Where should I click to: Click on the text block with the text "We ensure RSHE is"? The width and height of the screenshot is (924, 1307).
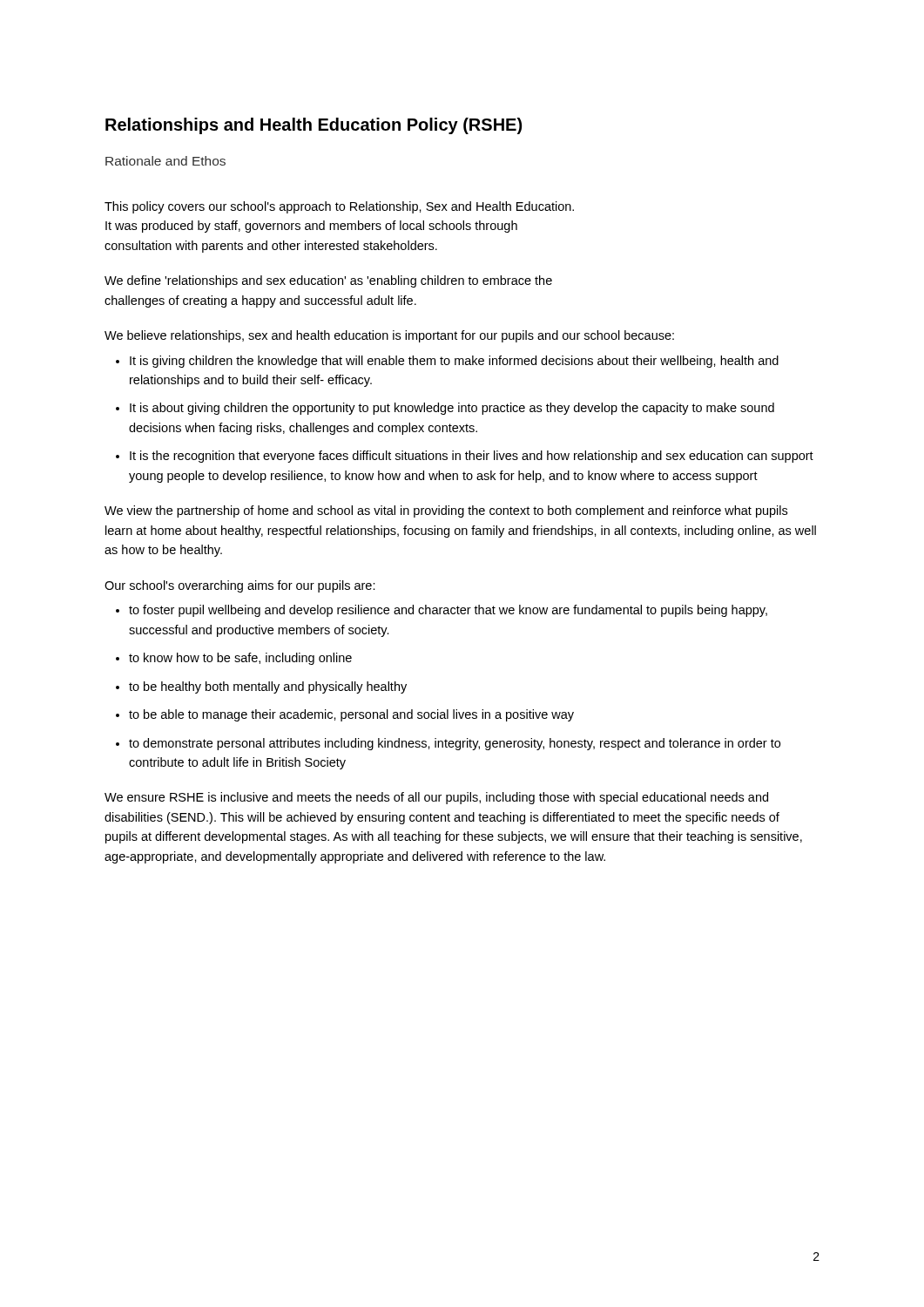[x=454, y=827]
